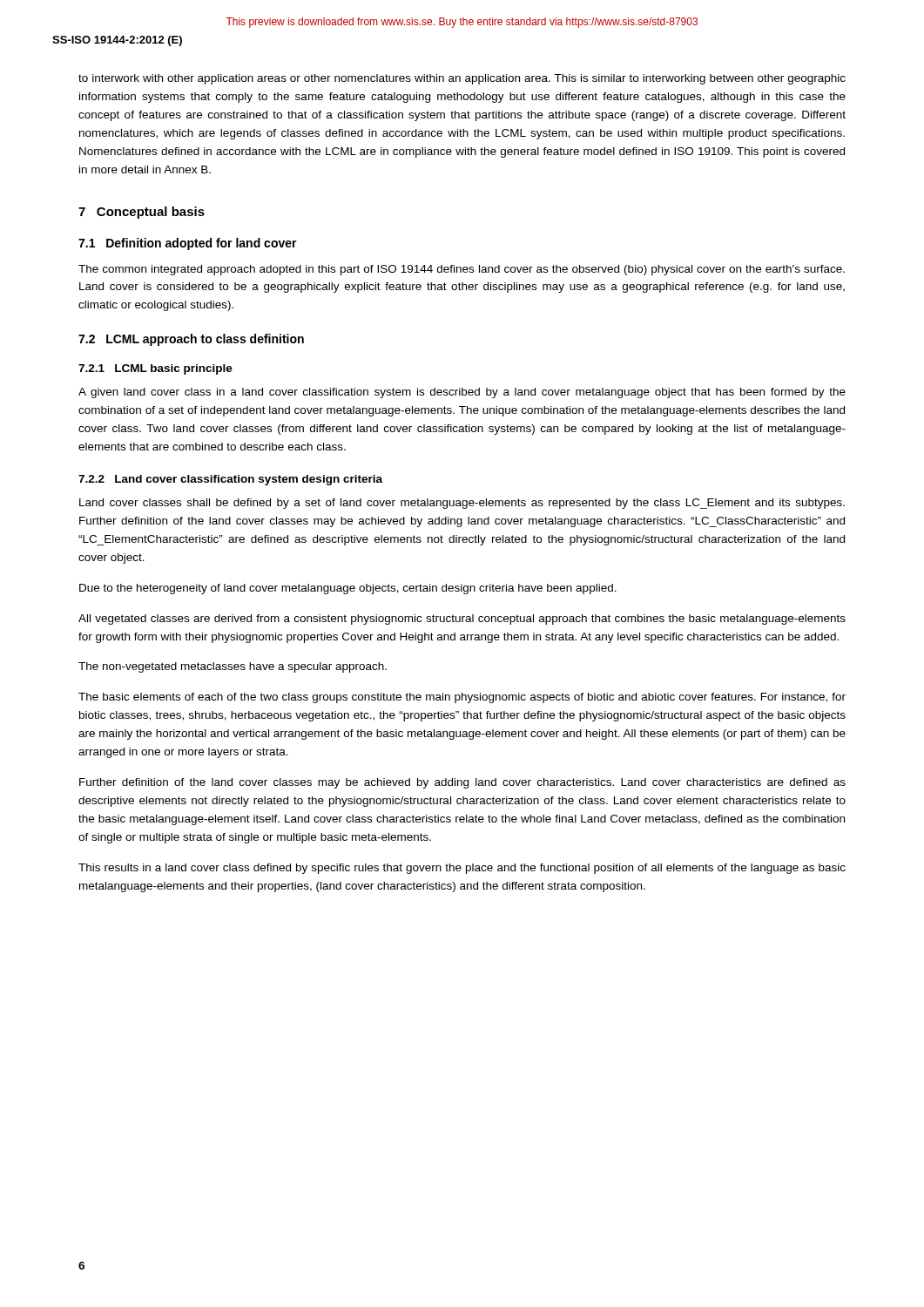This screenshot has height=1307, width=924.
Task: Locate the section header with the text "7.2.1 LCML basic"
Action: [x=155, y=368]
